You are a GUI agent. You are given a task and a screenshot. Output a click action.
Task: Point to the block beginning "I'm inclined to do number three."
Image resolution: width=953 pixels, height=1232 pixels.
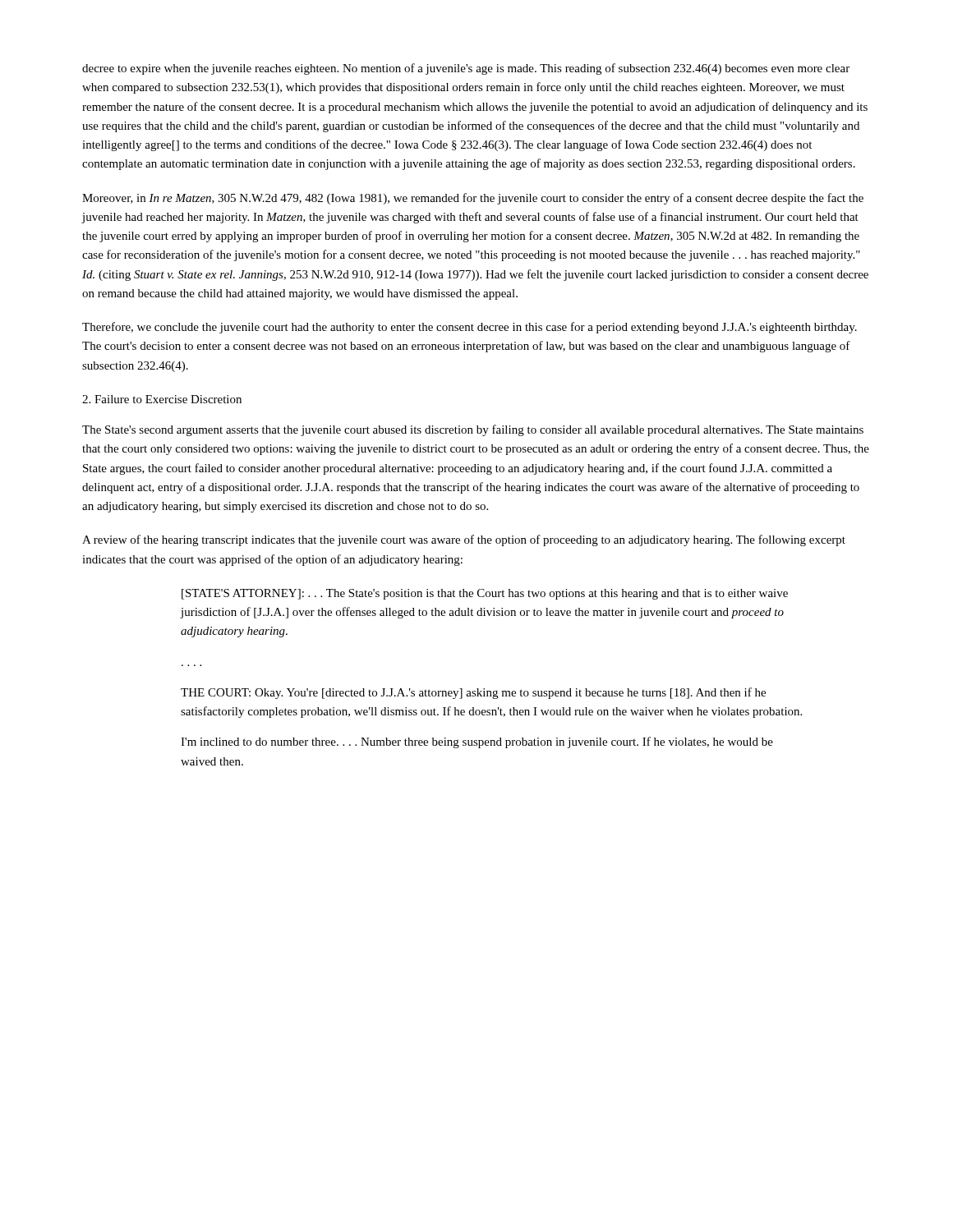tap(477, 751)
